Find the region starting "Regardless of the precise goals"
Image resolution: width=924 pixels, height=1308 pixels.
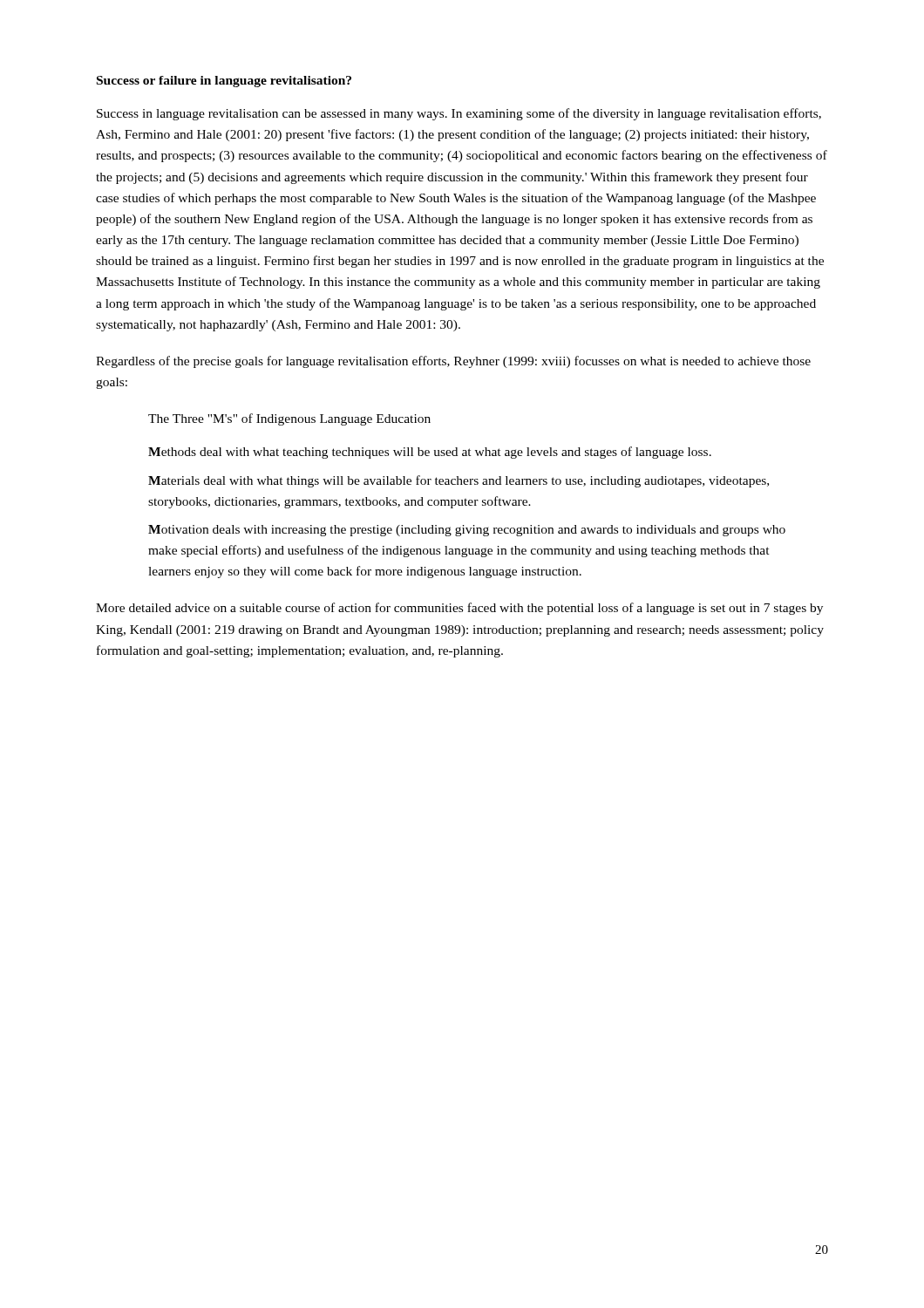[x=453, y=371]
